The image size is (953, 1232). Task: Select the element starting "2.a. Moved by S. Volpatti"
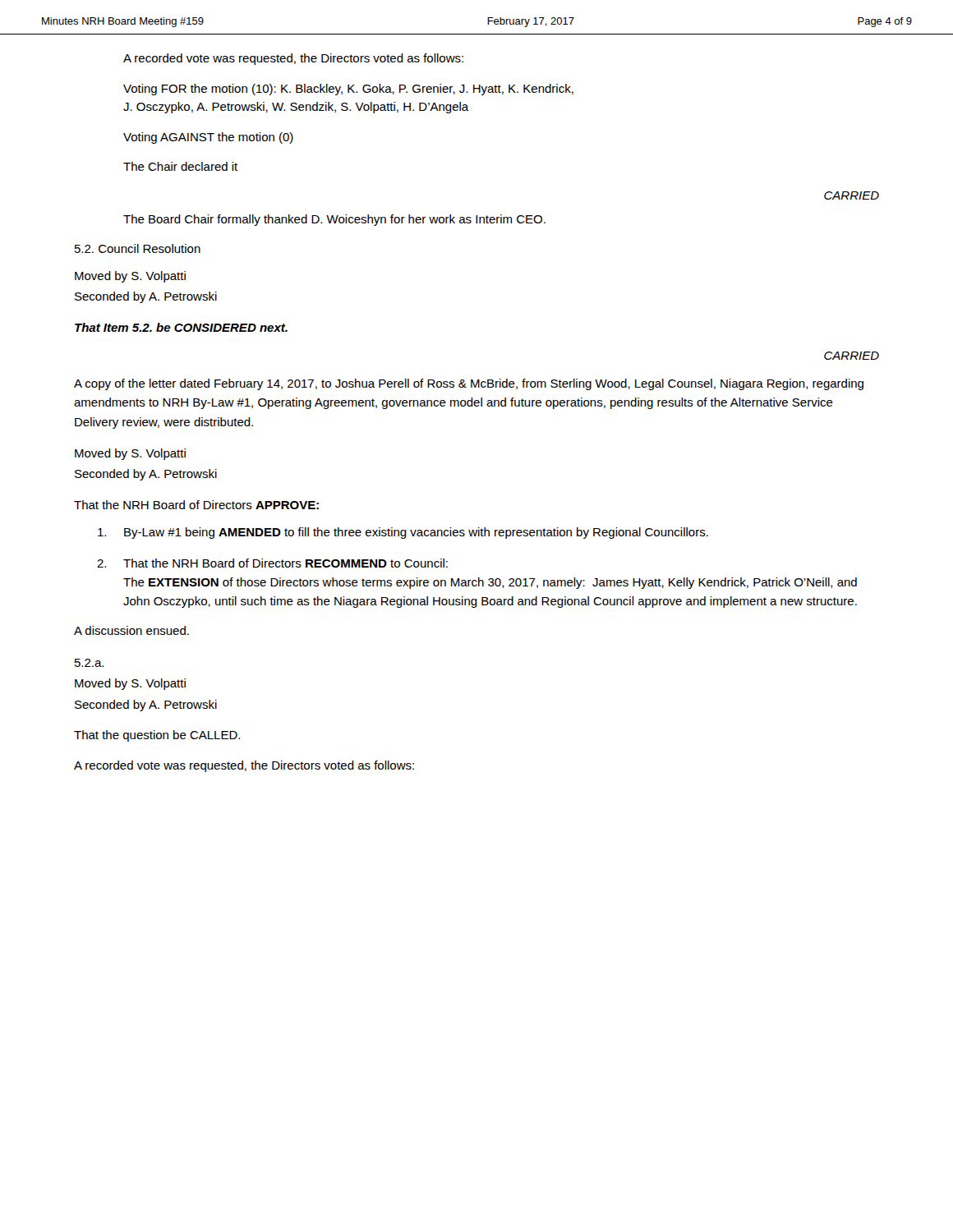tap(146, 683)
